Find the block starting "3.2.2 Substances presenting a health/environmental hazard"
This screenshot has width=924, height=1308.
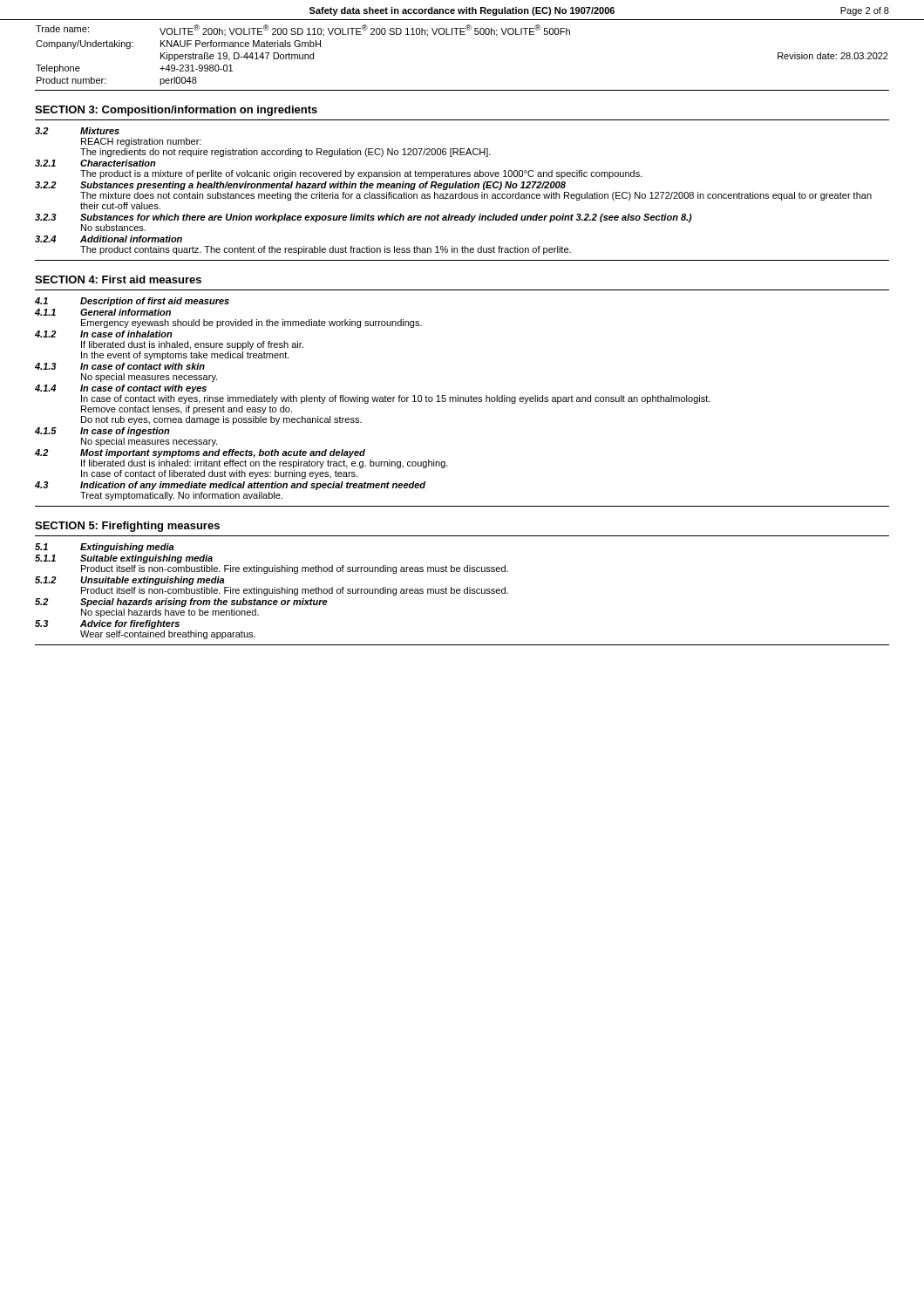[x=462, y=195]
